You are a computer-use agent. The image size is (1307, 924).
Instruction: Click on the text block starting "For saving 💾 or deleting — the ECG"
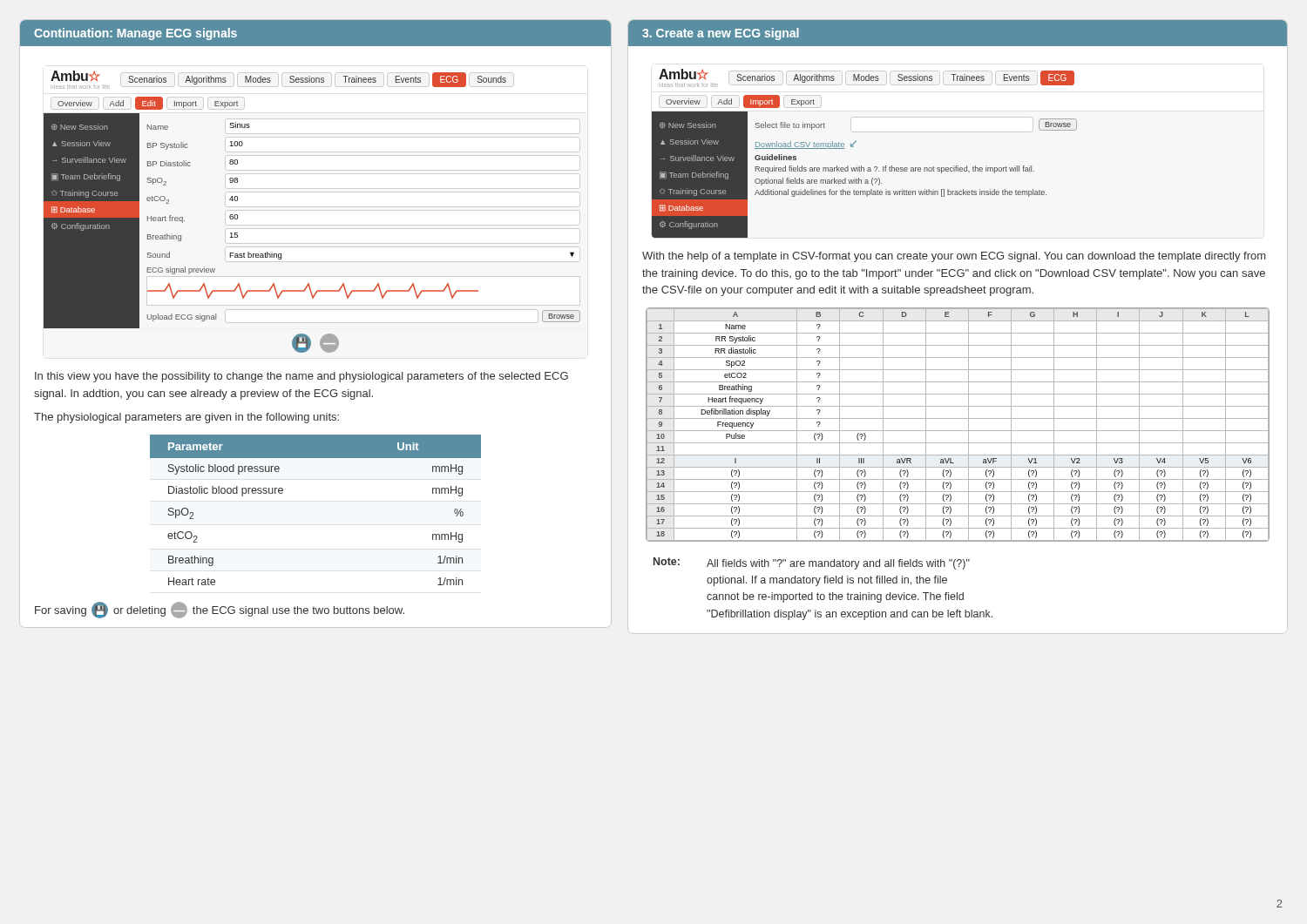pos(220,610)
